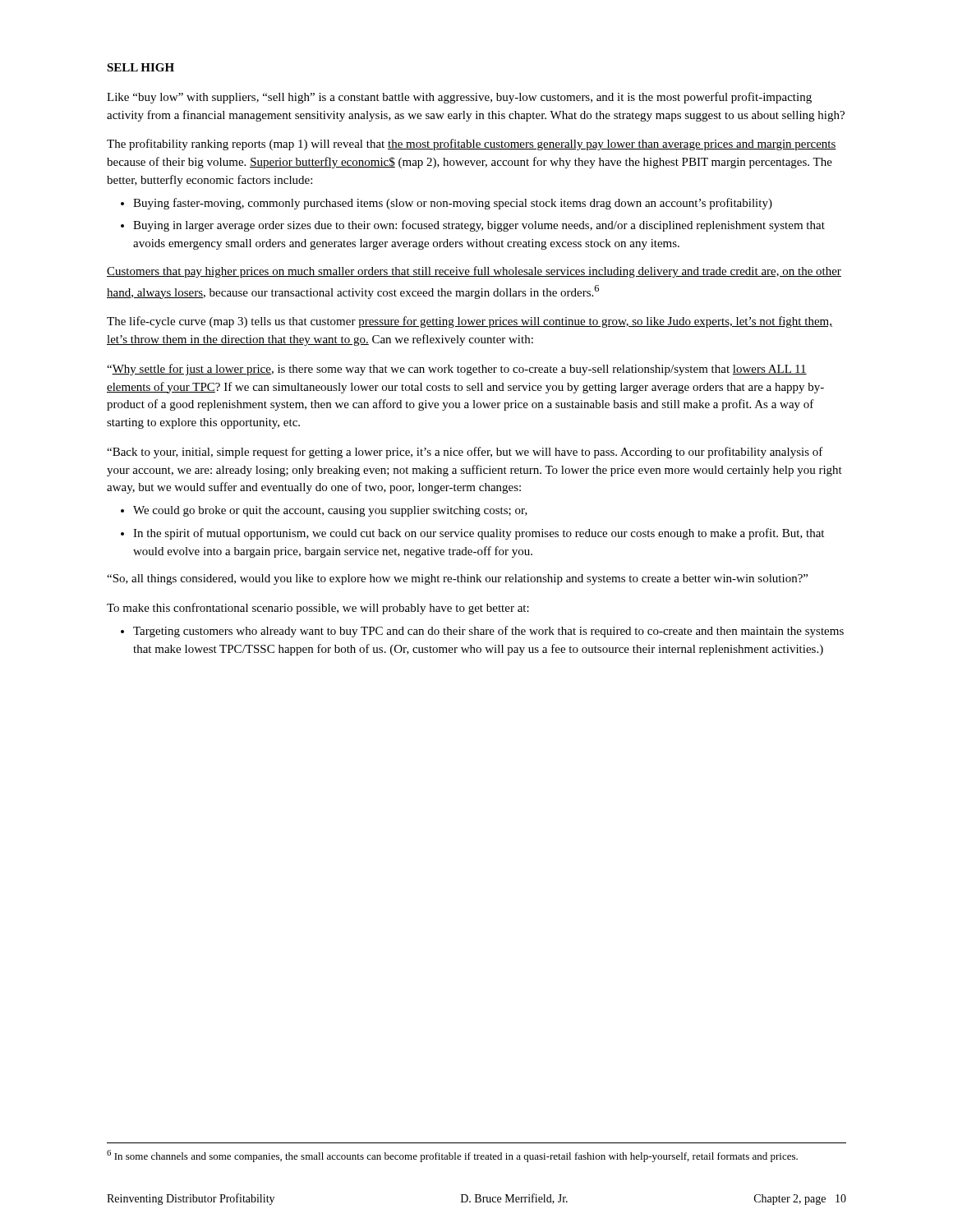Point to the block beginning "To make this"
Image resolution: width=953 pixels, height=1232 pixels.
318,608
